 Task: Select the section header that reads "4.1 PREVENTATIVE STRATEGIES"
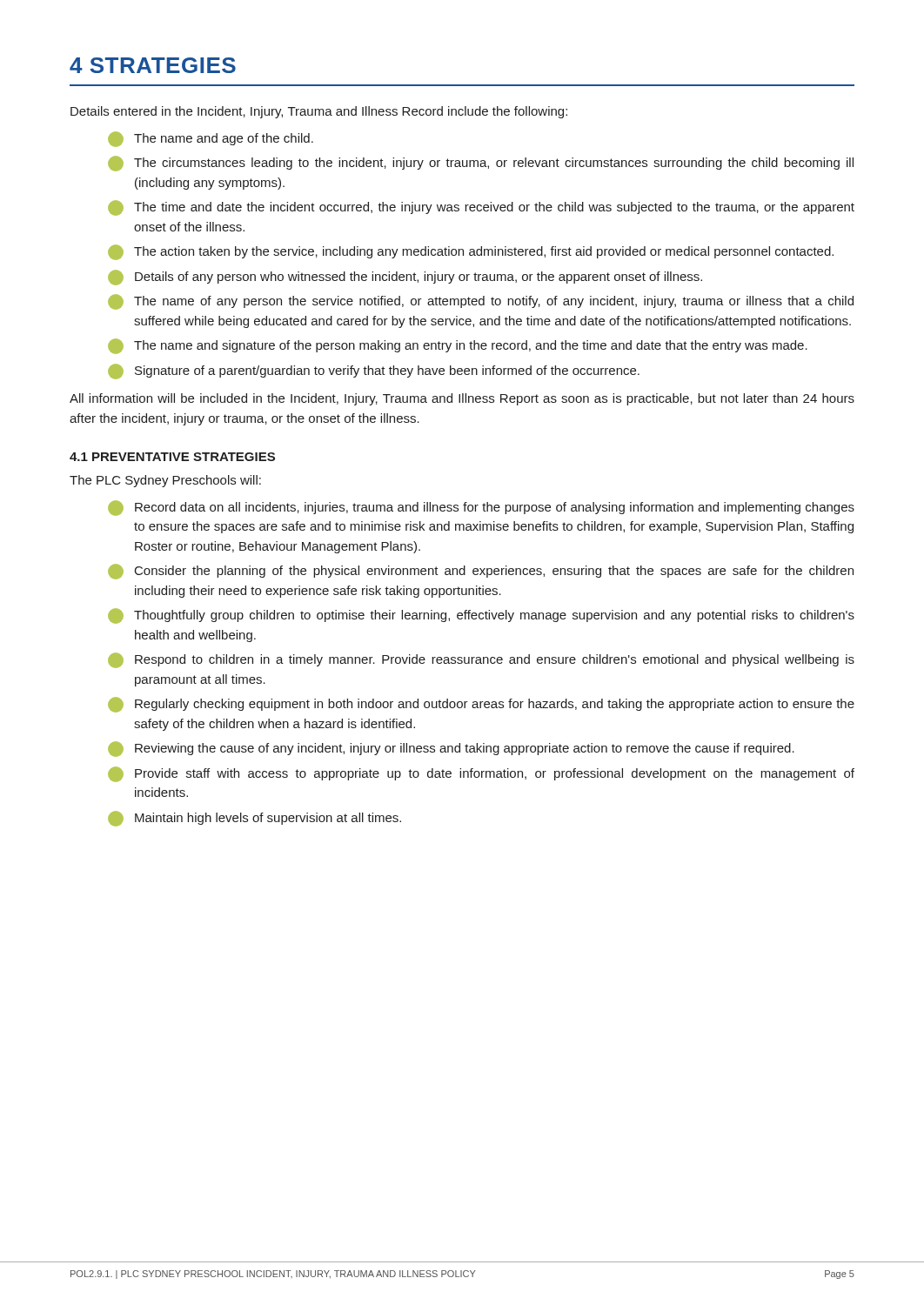(173, 456)
